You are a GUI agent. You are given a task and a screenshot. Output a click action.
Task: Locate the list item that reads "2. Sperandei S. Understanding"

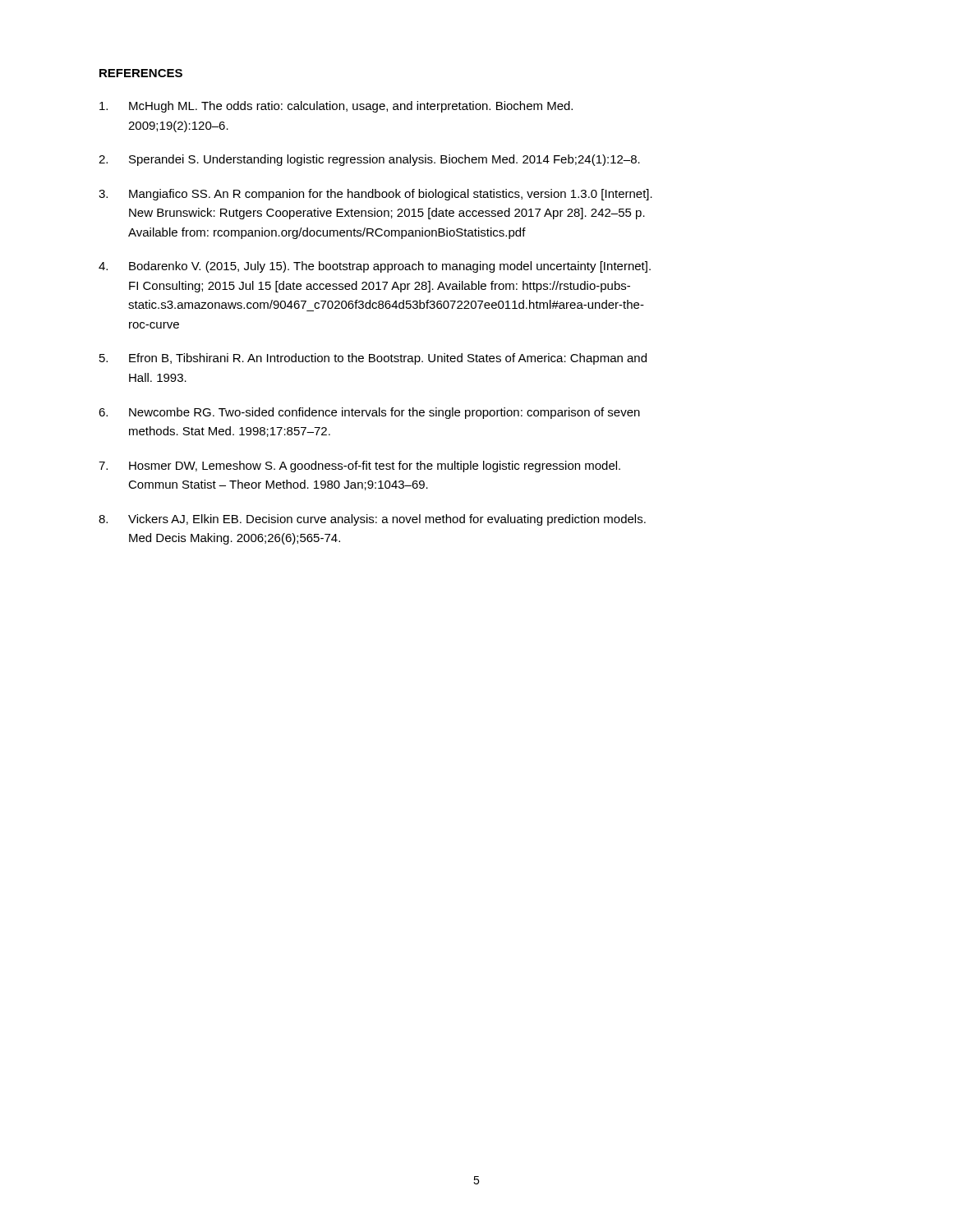[370, 159]
